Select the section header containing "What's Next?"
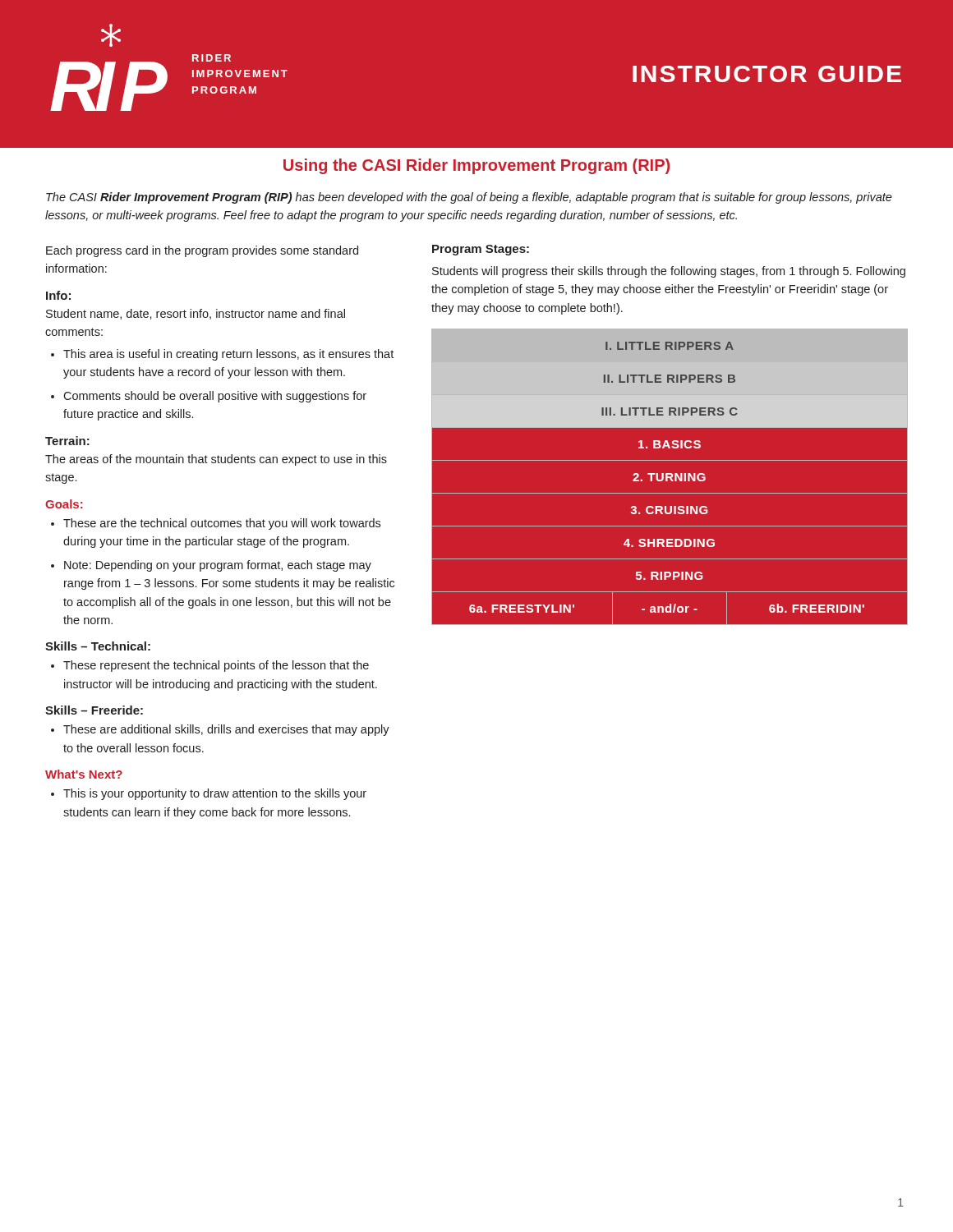 [x=84, y=774]
